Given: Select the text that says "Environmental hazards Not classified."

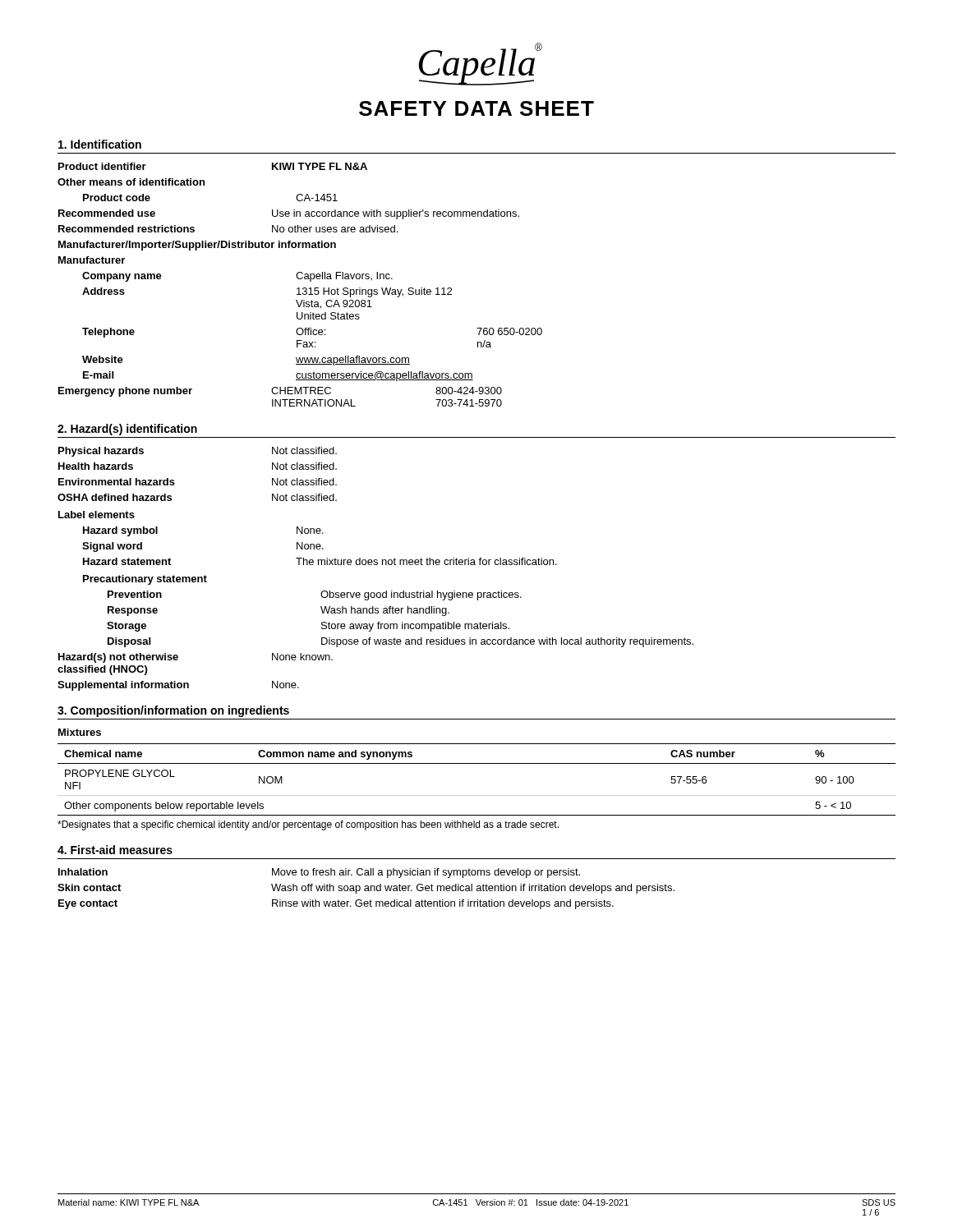Looking at the screenshot, I should tap(118, 482).
